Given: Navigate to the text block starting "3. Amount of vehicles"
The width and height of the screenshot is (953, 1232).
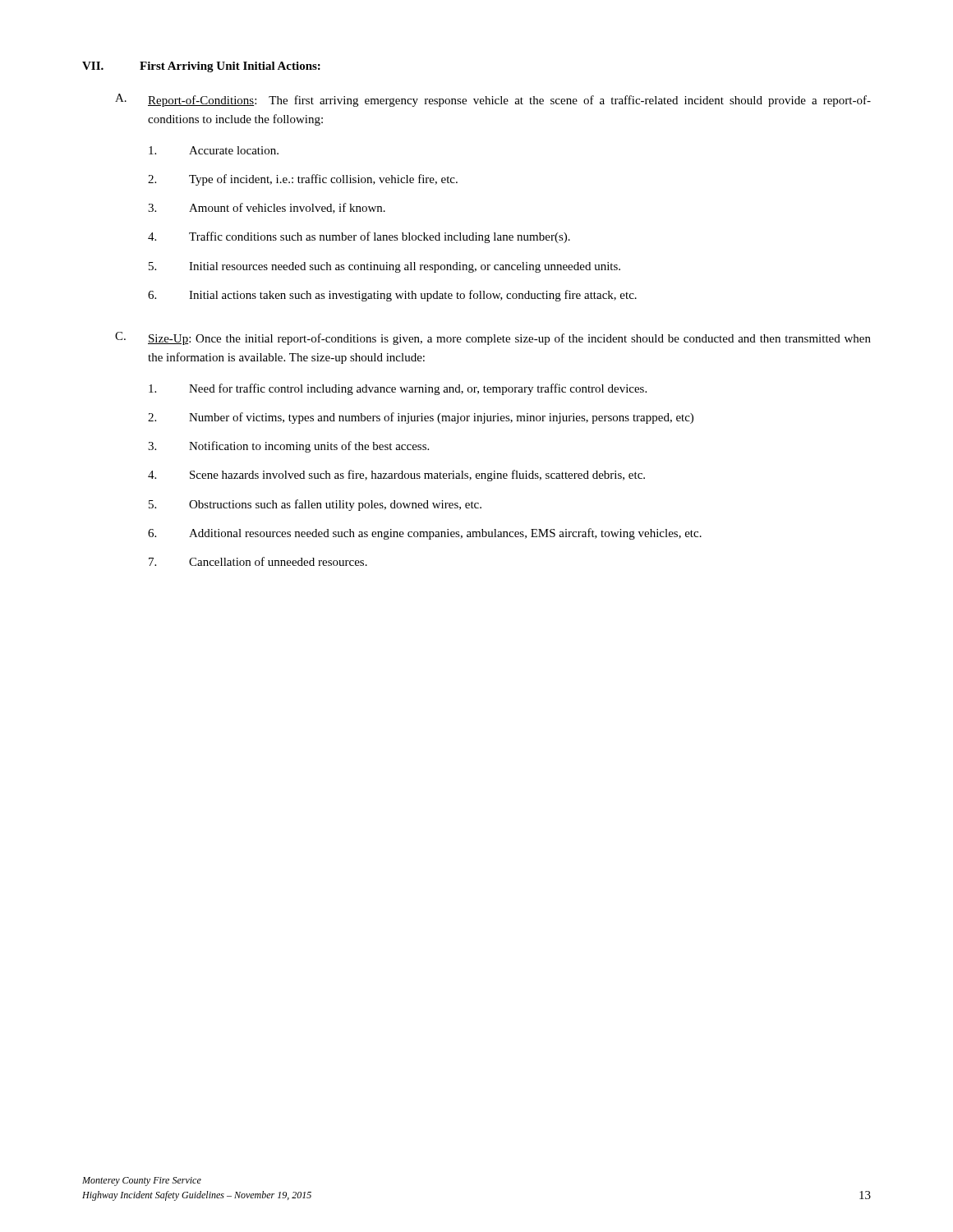Looking at the screenshot, I should point(267,208).
